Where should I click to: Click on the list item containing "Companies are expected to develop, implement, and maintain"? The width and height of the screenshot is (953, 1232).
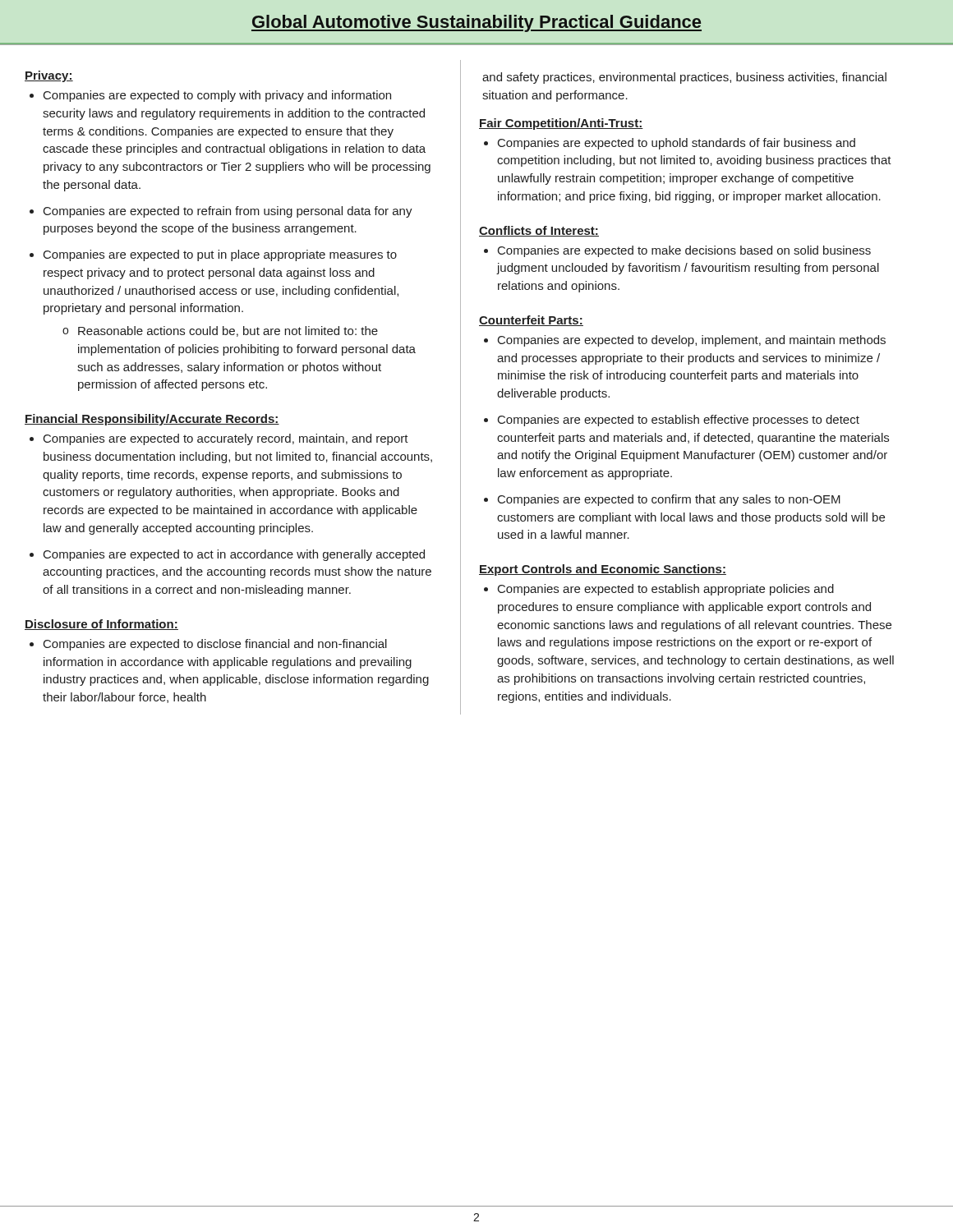(x=687, y=367)
